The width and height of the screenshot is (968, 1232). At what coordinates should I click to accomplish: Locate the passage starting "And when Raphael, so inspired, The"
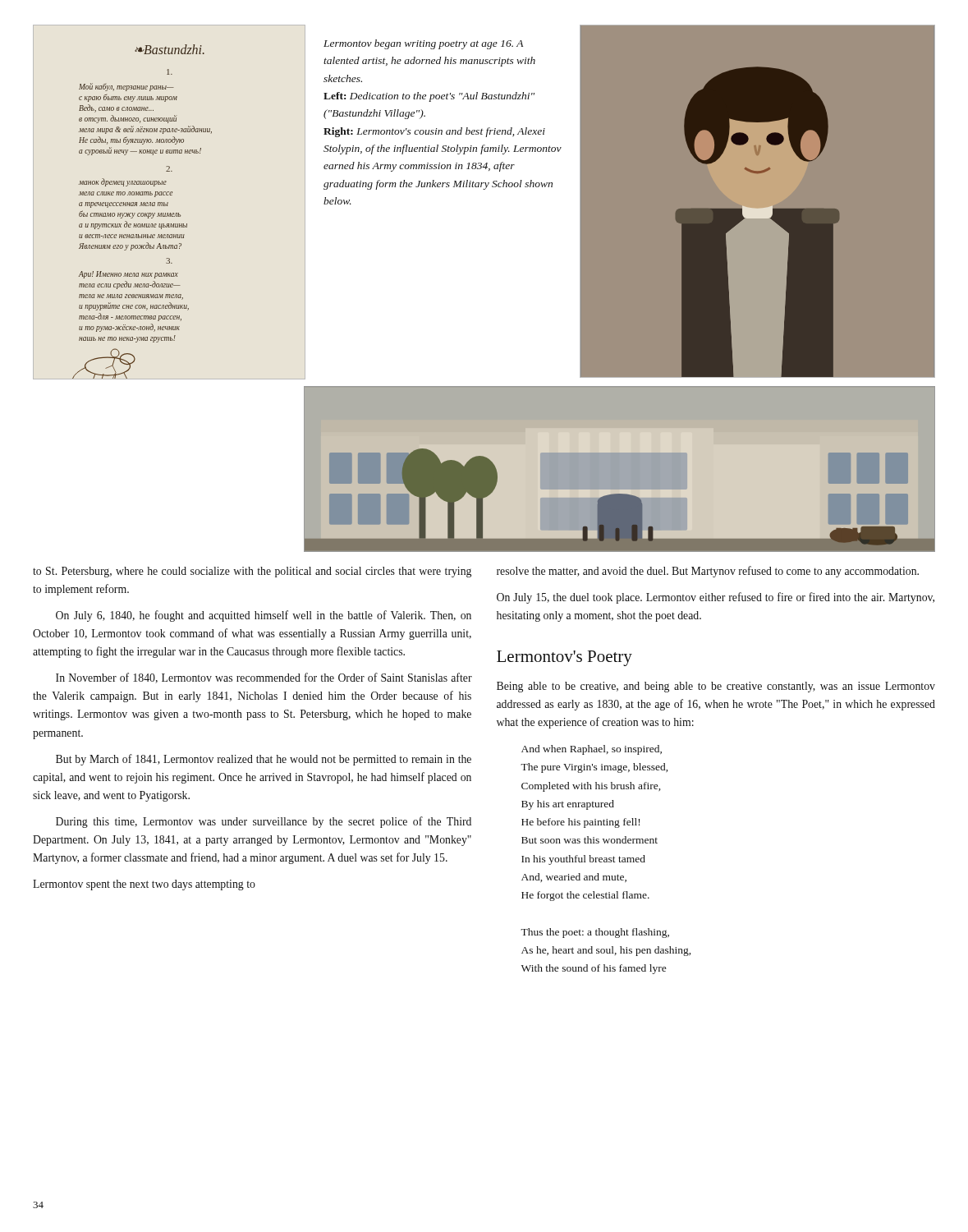tap(592, 750)
